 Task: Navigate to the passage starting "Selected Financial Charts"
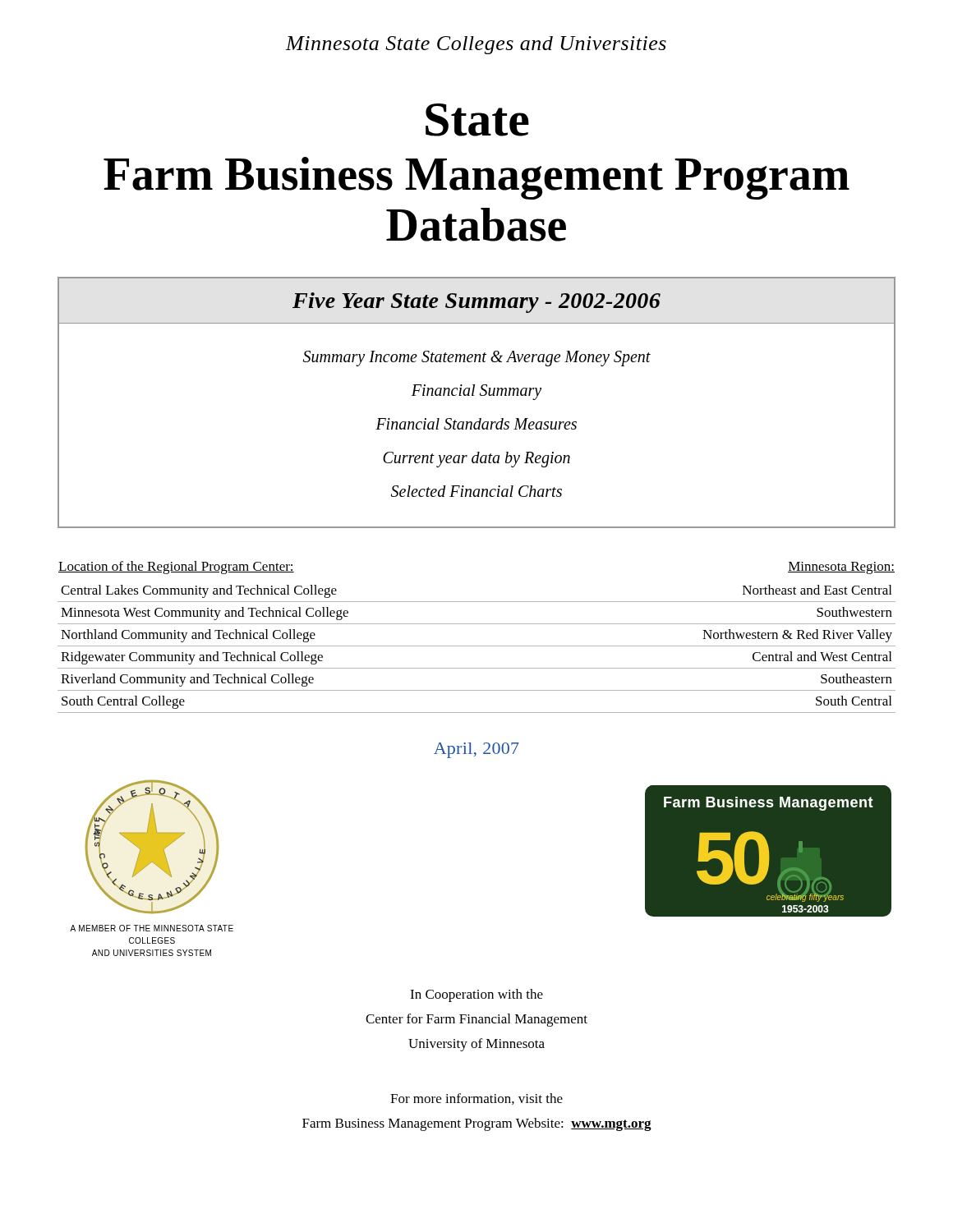tap(476, 491)
